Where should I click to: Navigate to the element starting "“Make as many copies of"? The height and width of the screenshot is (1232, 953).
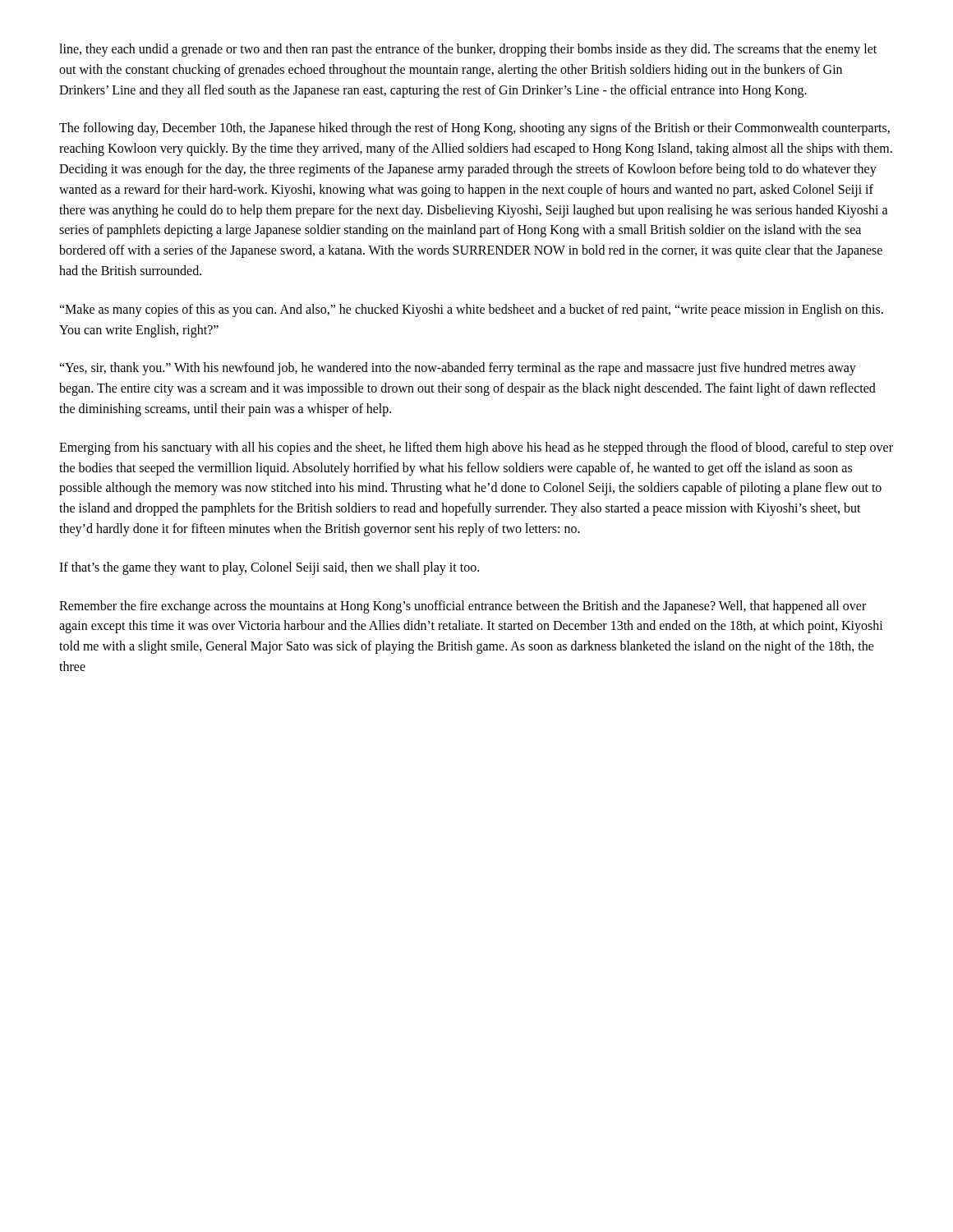[471, 319]
